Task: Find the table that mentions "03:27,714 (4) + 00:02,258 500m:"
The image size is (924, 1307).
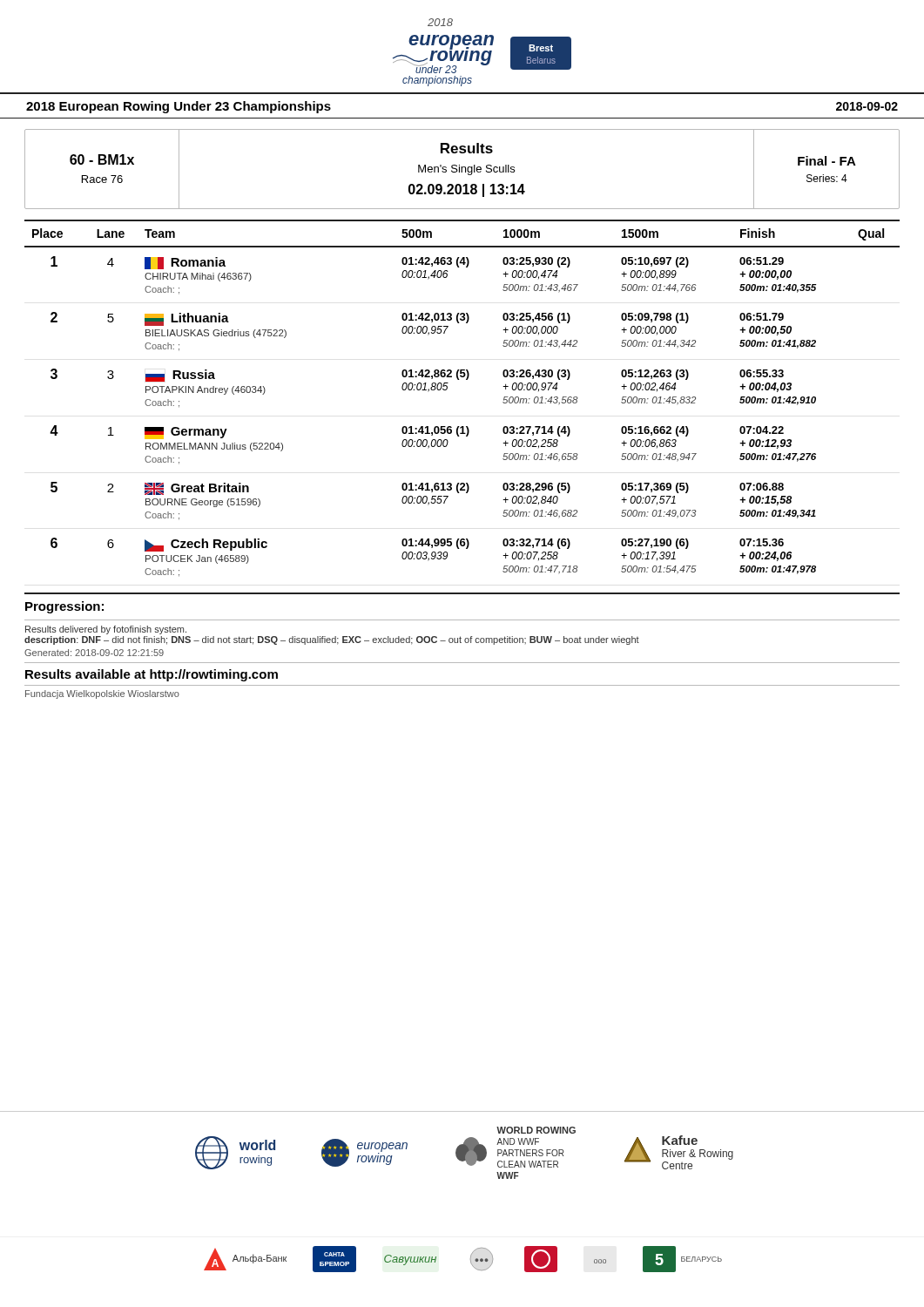Action: coord(462,402)
